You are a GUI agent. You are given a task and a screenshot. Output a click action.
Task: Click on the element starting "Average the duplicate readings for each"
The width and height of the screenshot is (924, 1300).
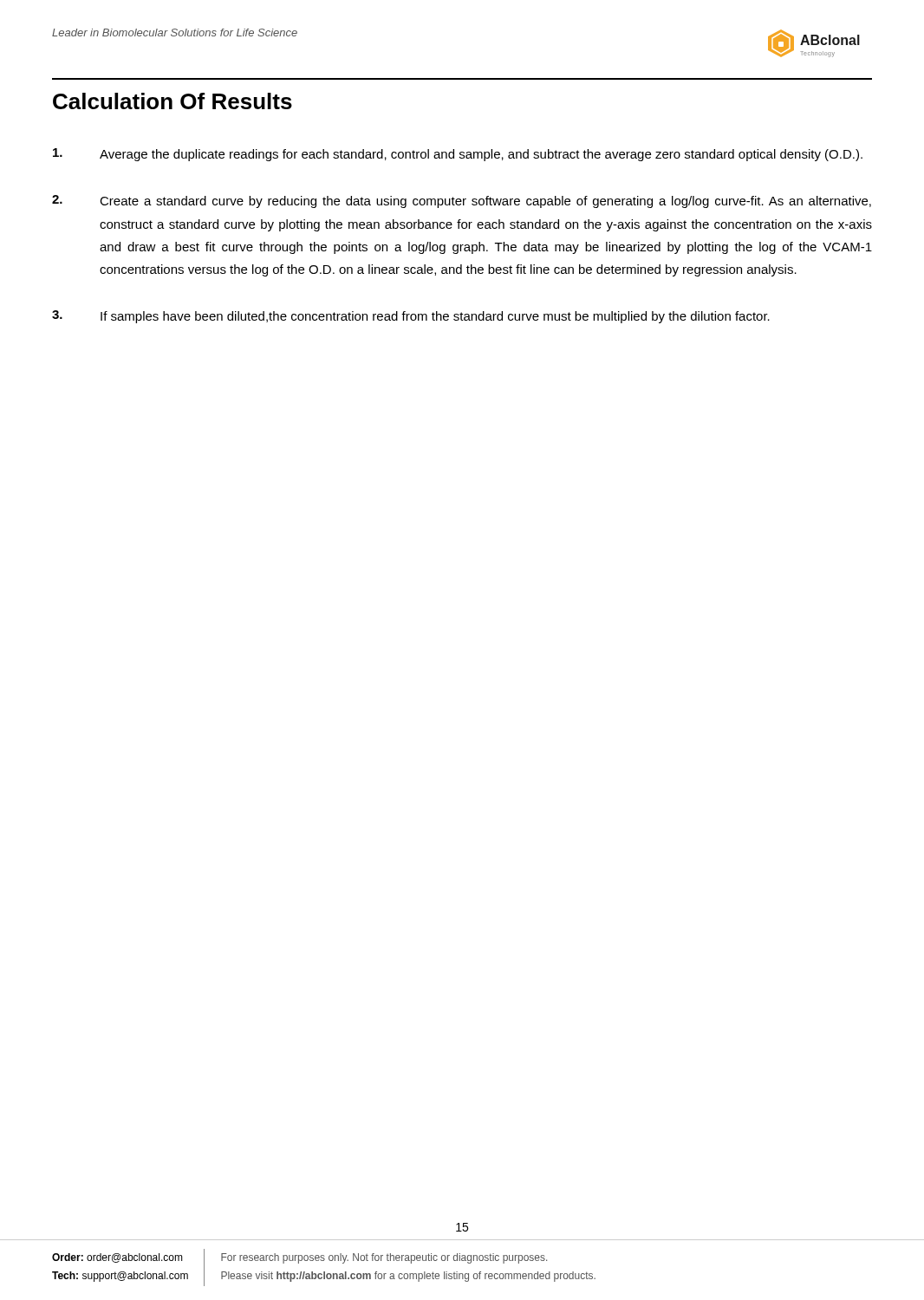tap(462, 154)
